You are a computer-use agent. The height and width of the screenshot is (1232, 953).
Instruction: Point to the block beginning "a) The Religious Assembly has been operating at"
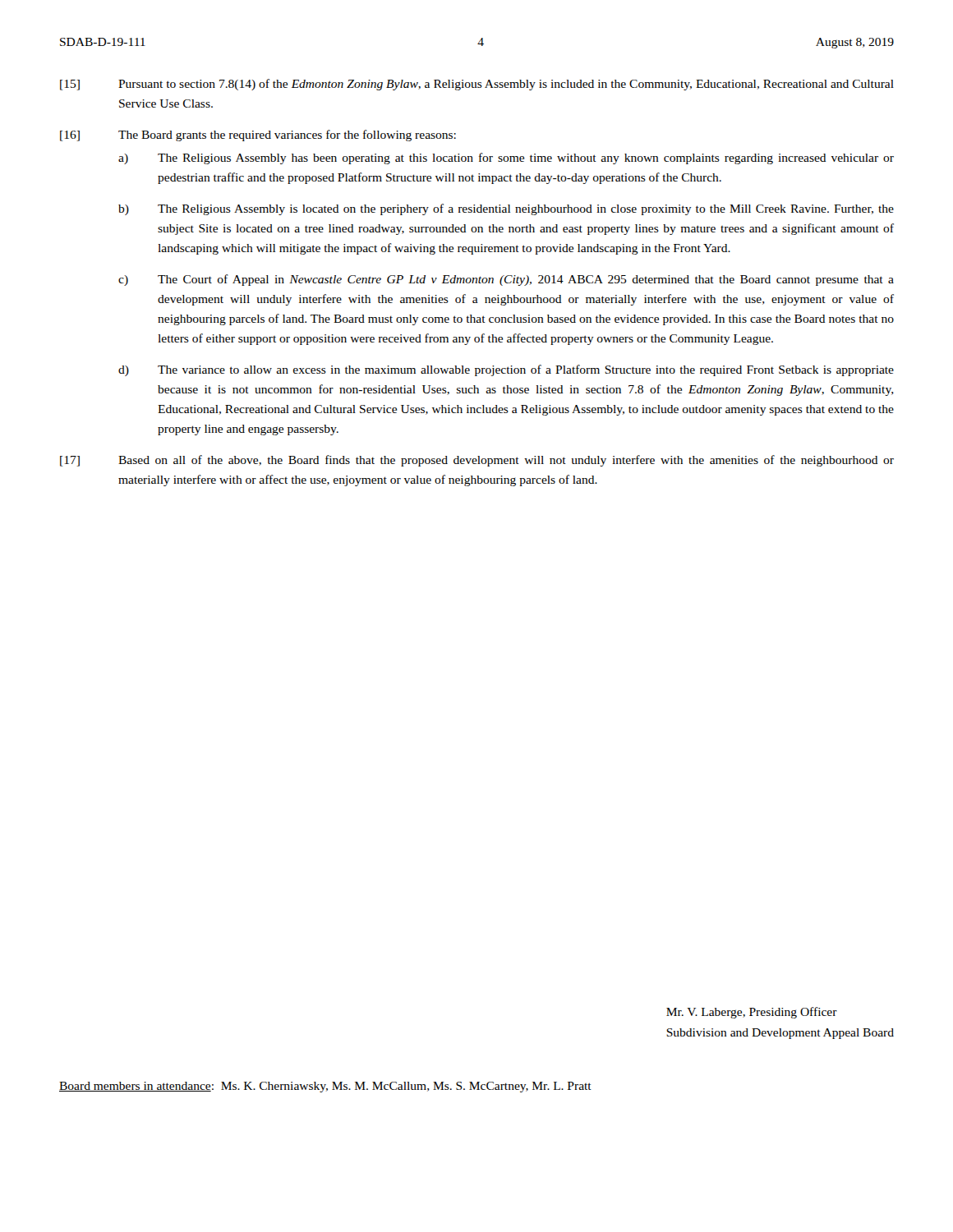506,168
